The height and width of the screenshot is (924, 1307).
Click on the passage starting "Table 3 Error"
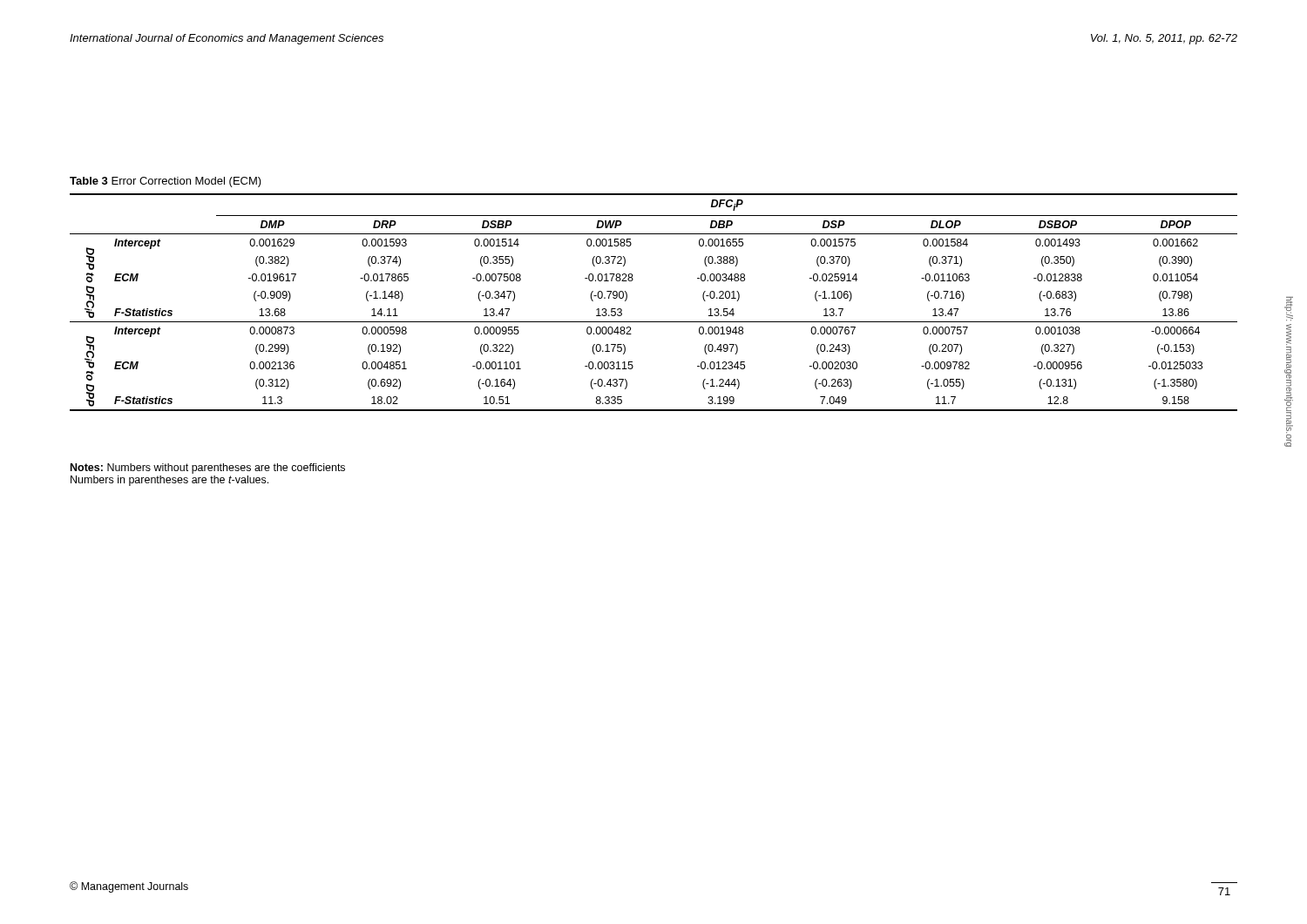166,181
